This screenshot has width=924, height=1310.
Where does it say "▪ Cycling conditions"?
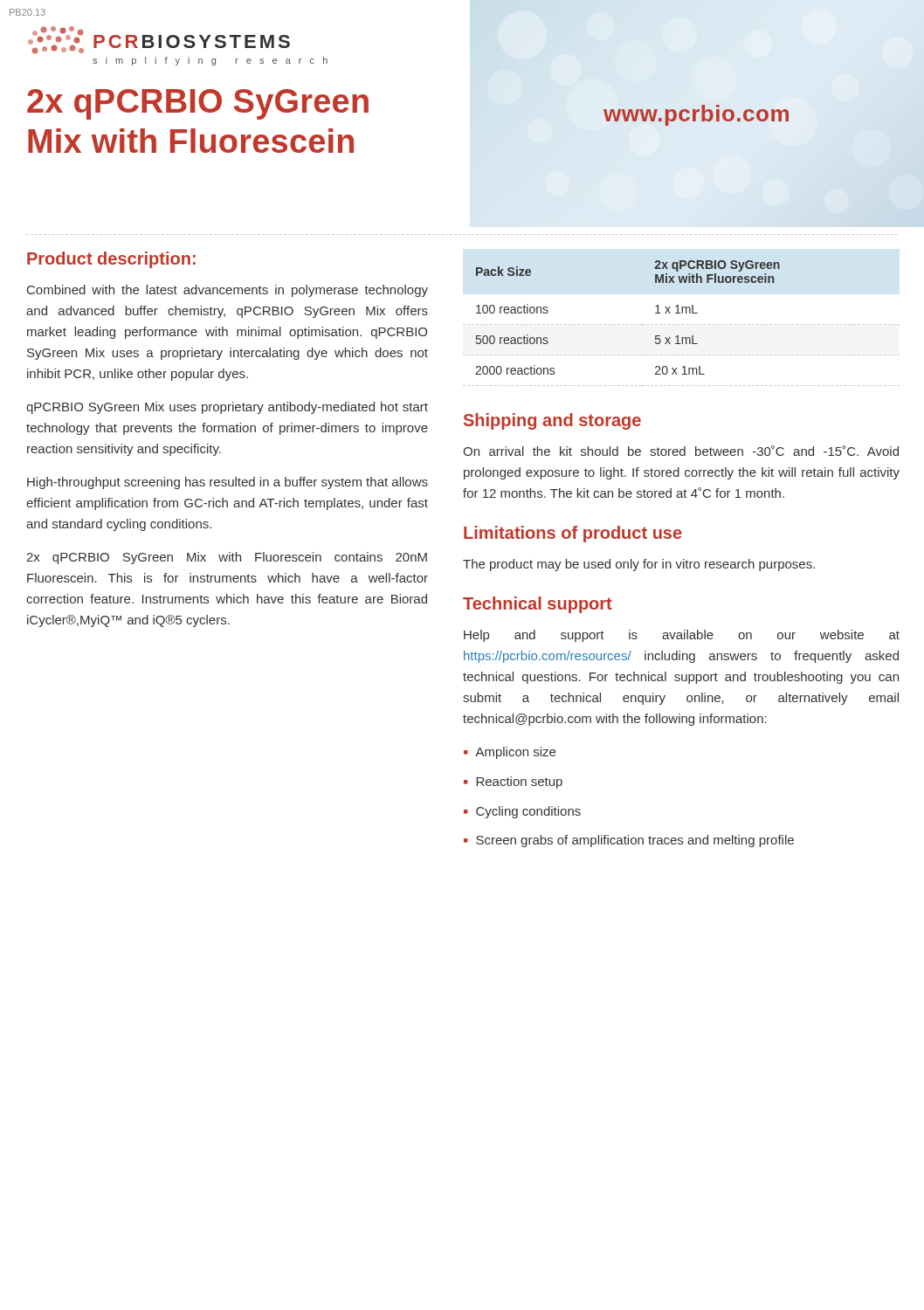pos(522,812)
